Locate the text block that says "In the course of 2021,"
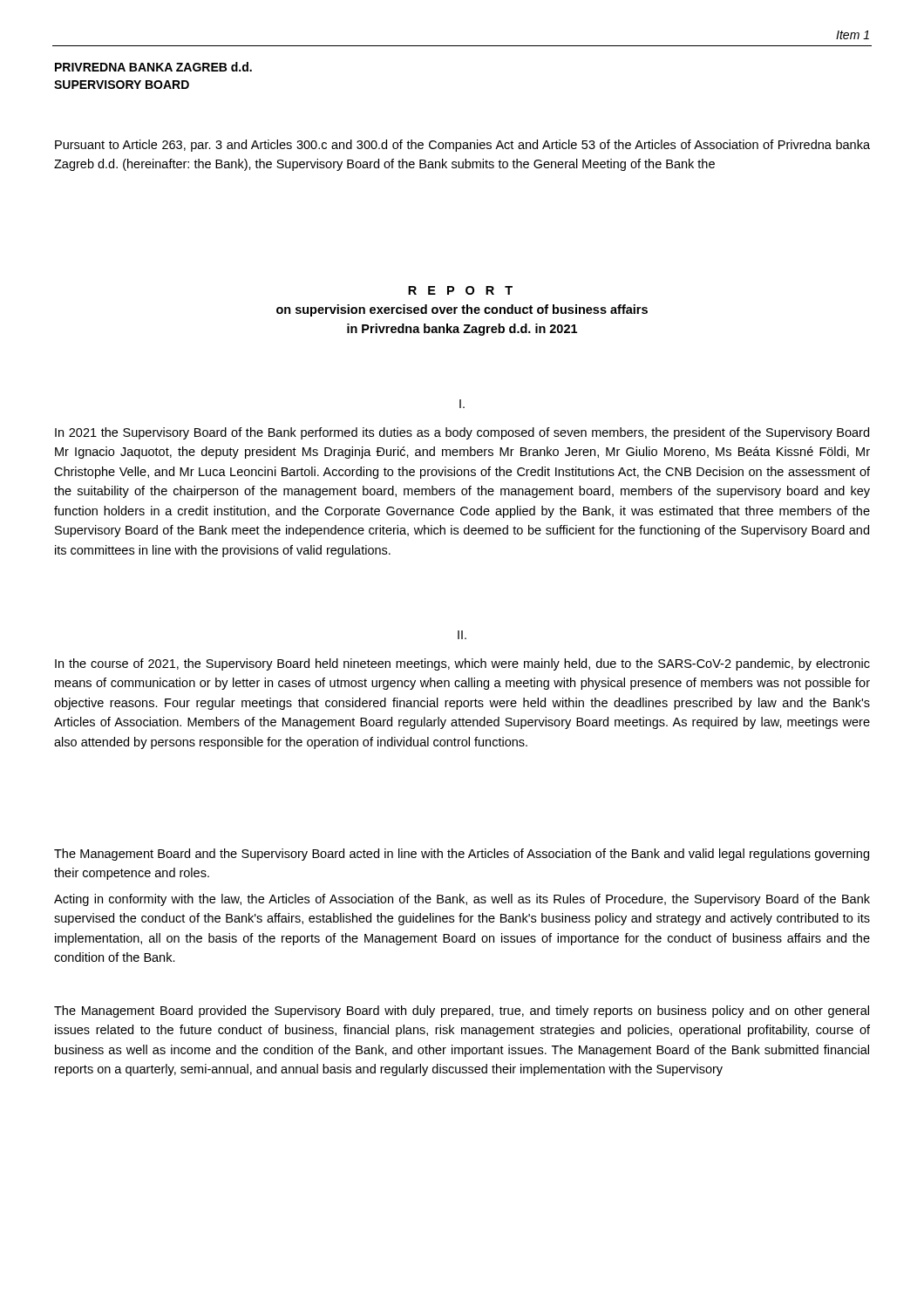The width and height of the screenshot is (924, 1308). 462,703
